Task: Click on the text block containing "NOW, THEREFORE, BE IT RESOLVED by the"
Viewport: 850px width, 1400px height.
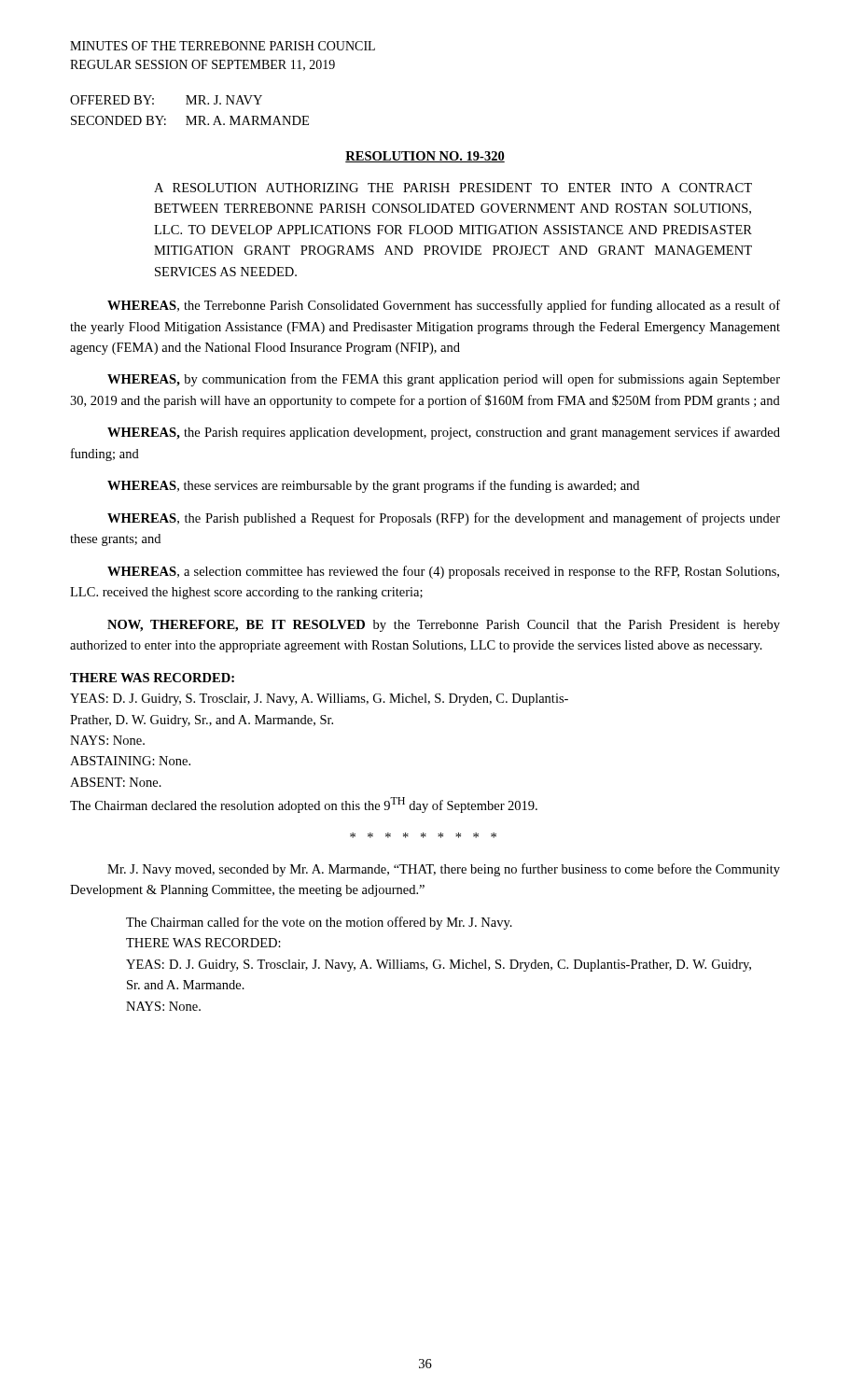Action: click(x=425, y=635)
